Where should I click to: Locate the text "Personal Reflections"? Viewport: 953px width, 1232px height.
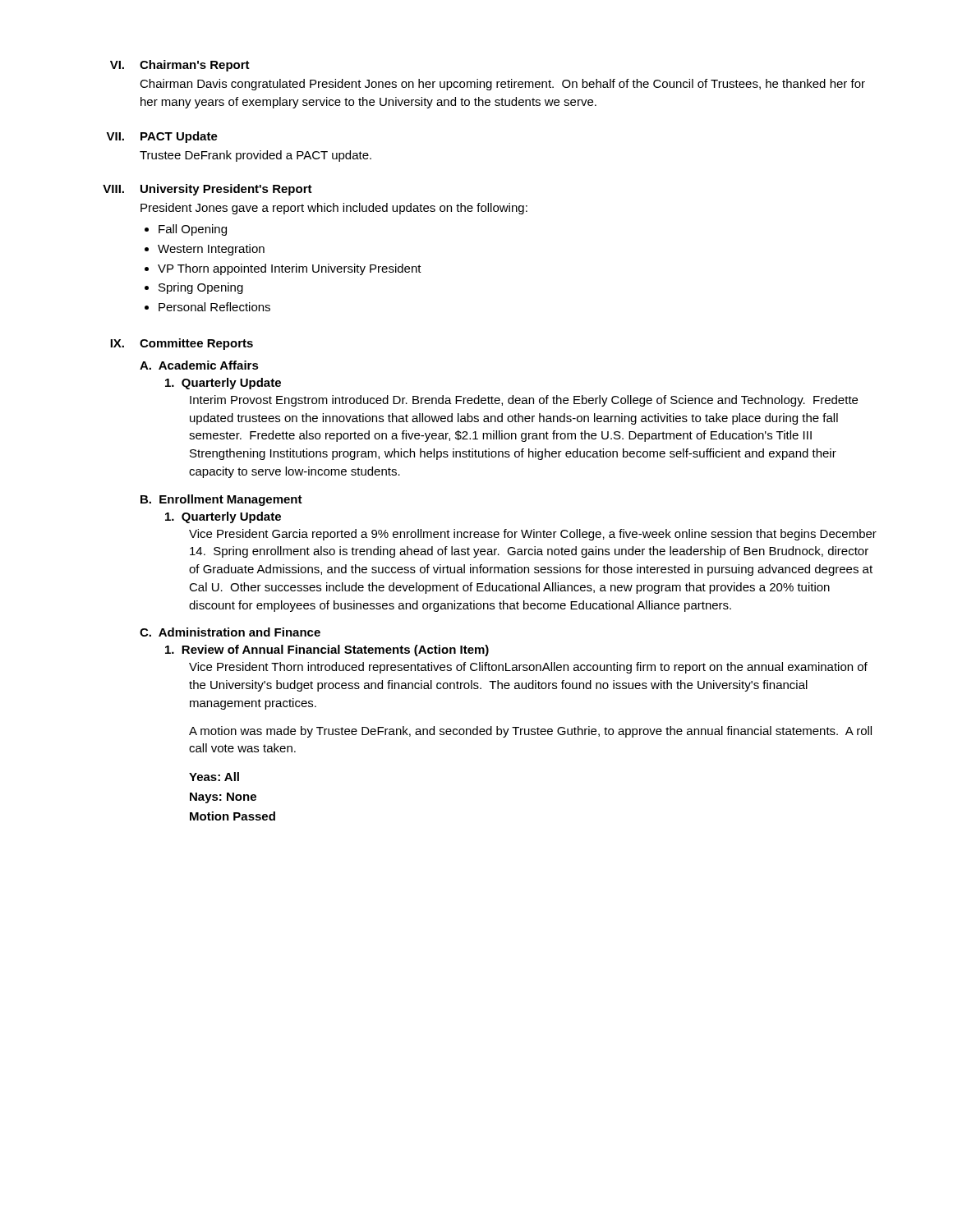214,307
